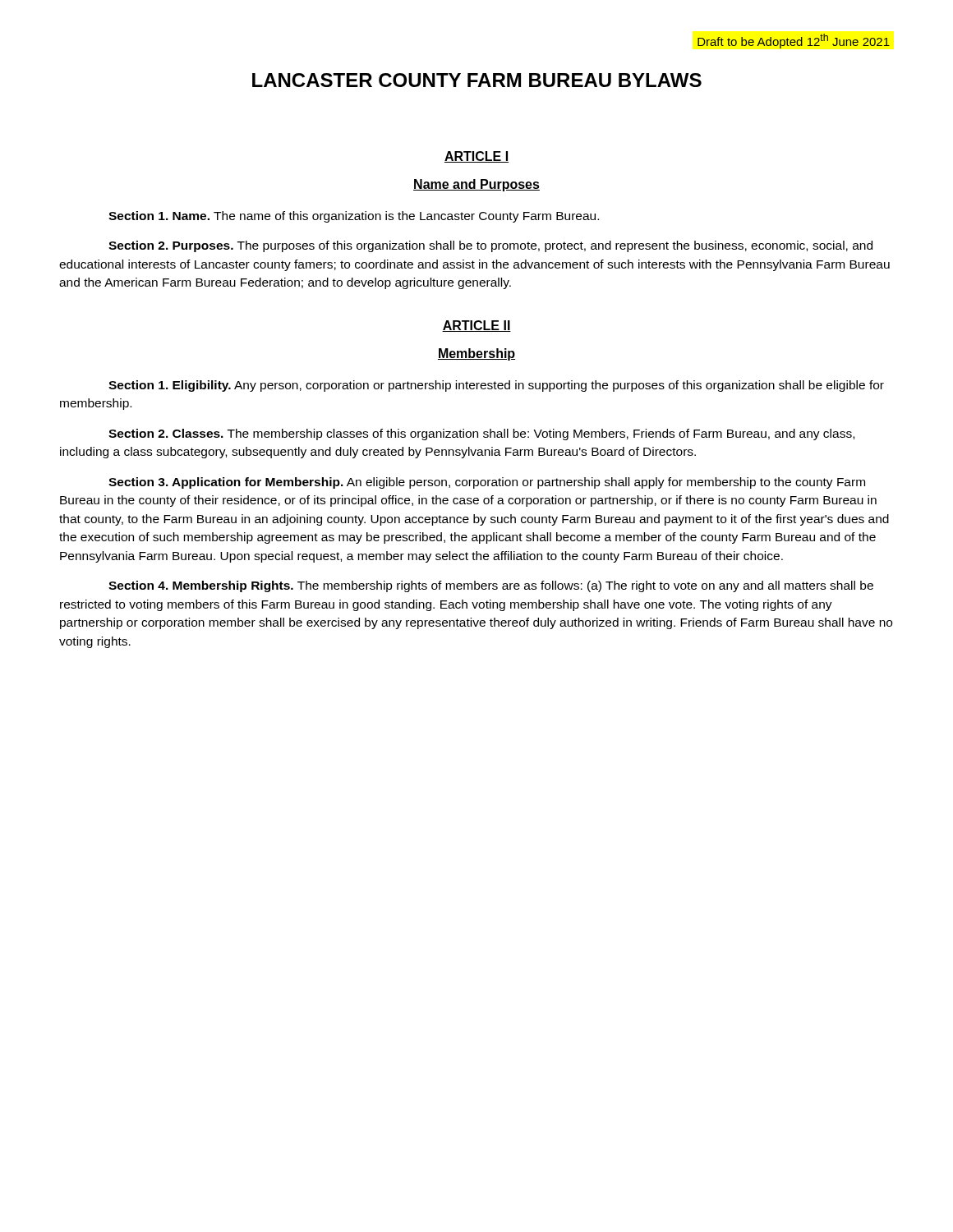
Task: Where is the passage that starts "Section 3. Application"?
Action: (x=474, y=518)
